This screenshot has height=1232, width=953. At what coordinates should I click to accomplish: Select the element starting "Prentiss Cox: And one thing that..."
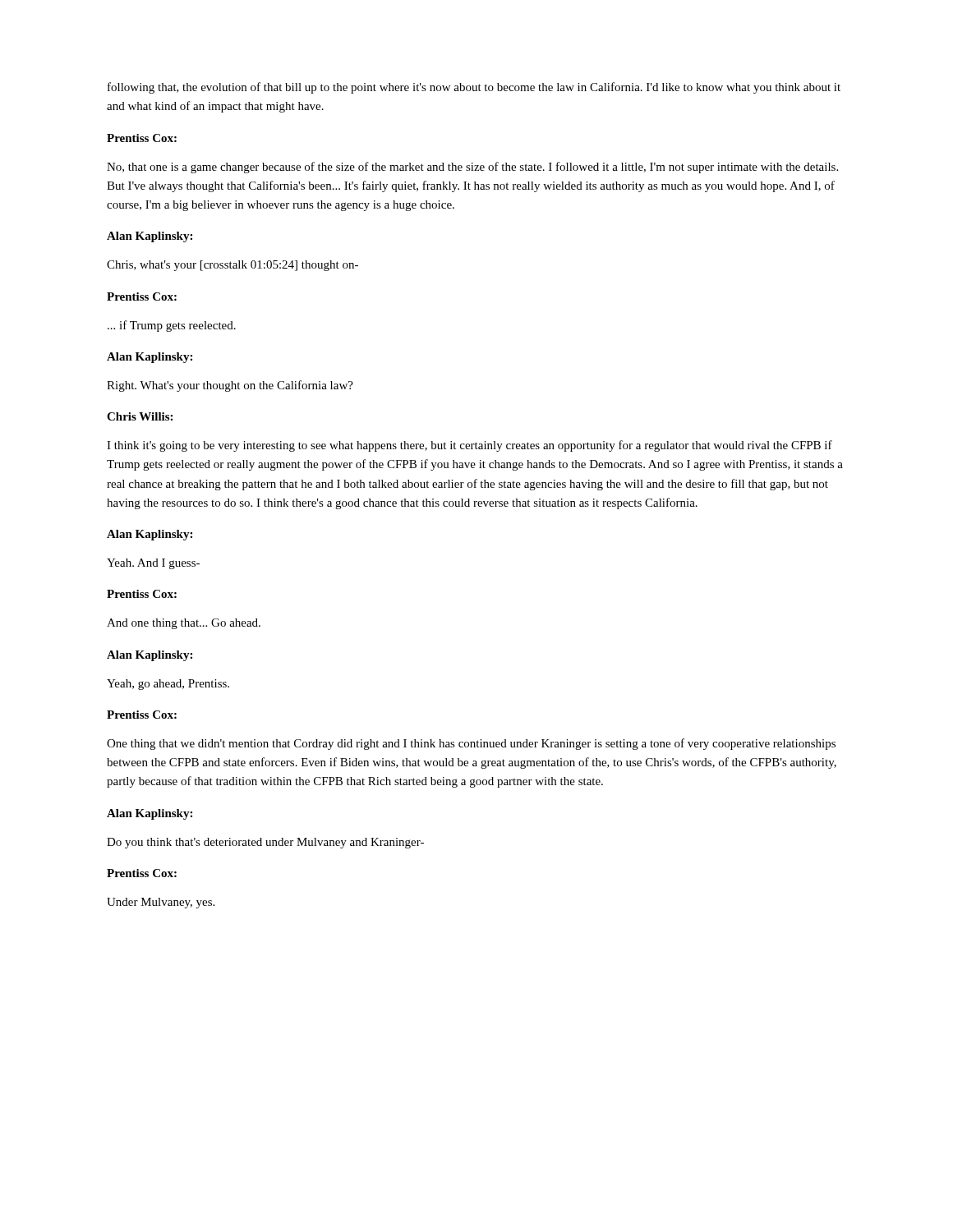(142, 594)
